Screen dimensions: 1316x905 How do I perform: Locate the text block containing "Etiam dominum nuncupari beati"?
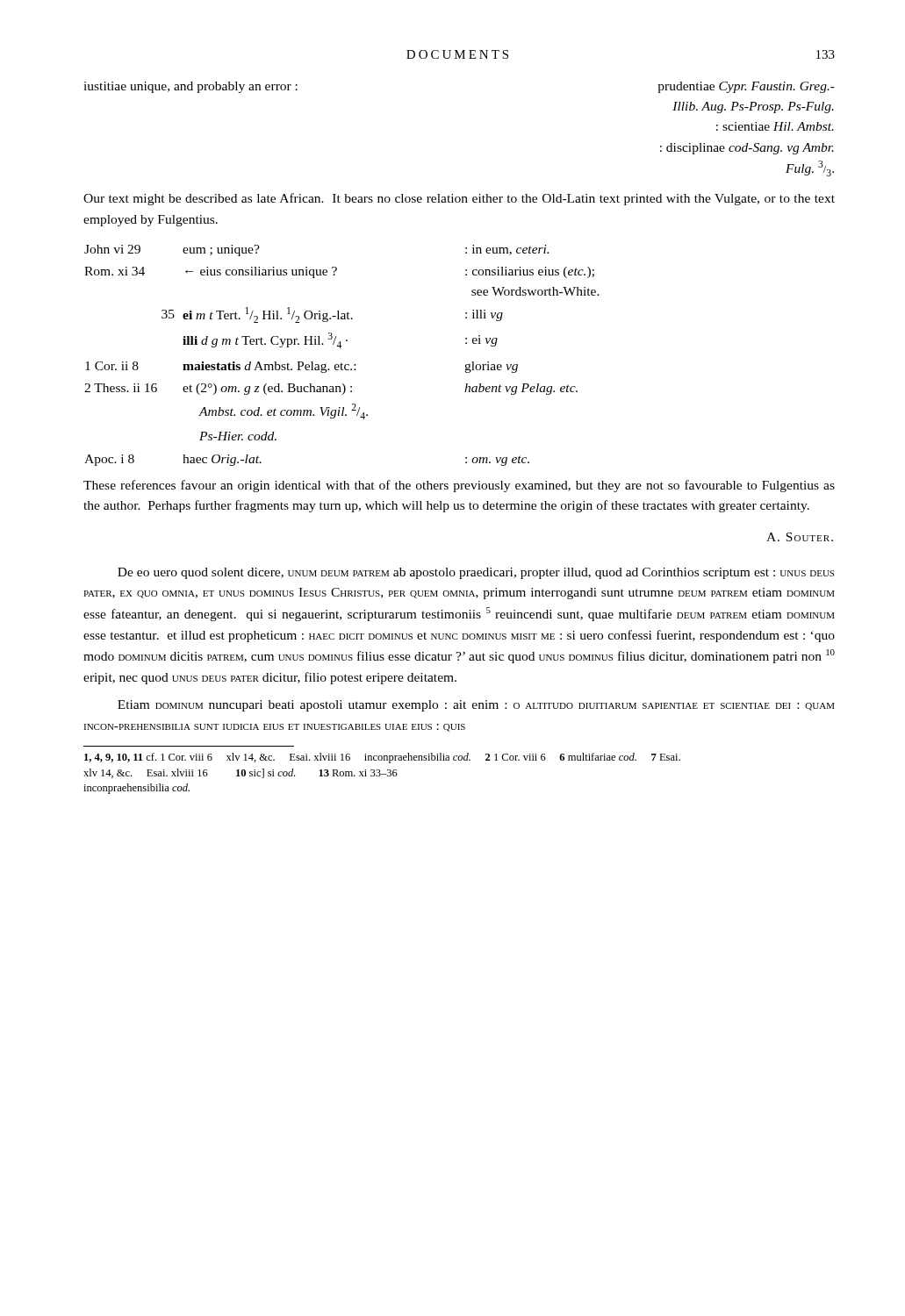tap(459, 715)
